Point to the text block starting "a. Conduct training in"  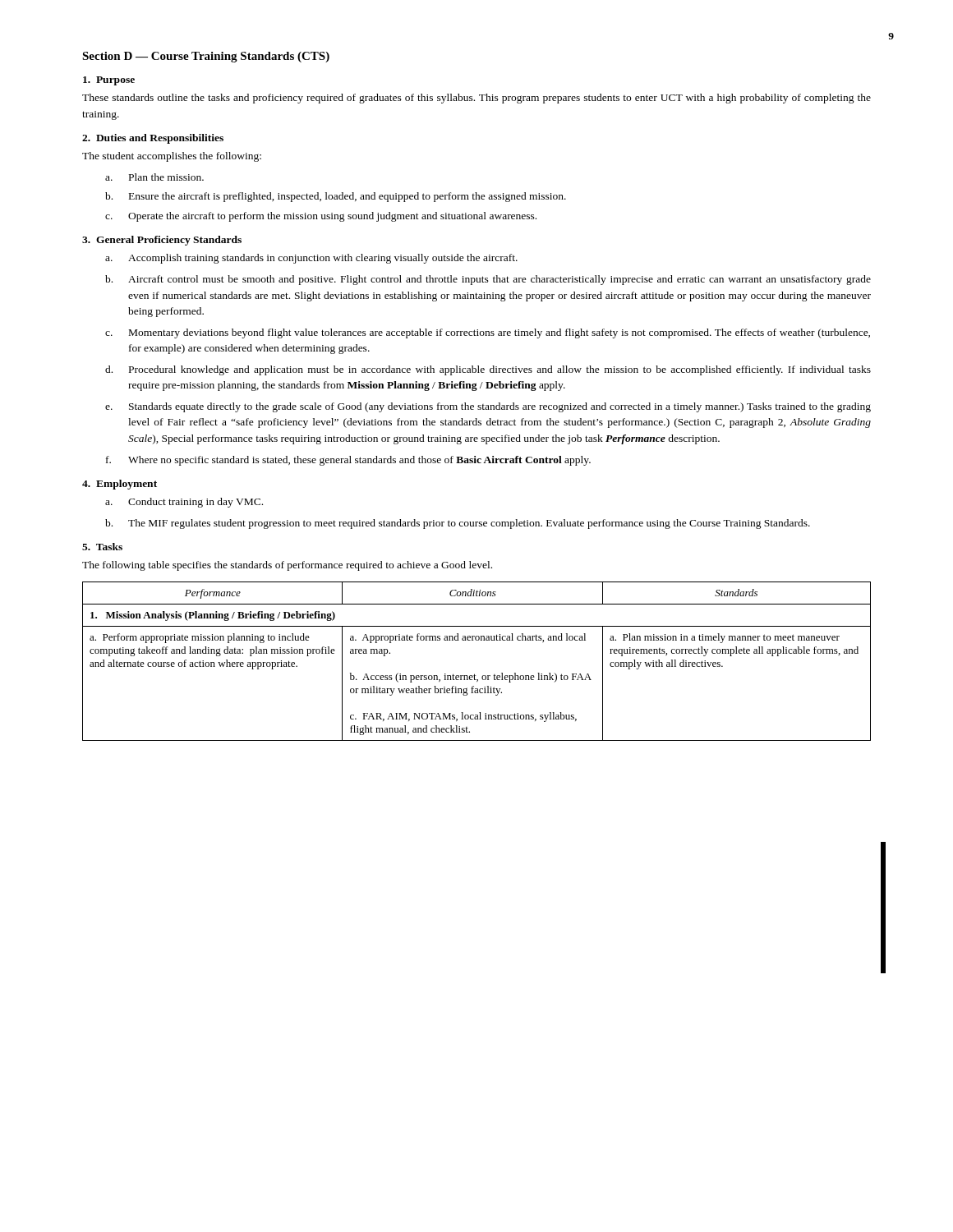click(x=184, y=503)
